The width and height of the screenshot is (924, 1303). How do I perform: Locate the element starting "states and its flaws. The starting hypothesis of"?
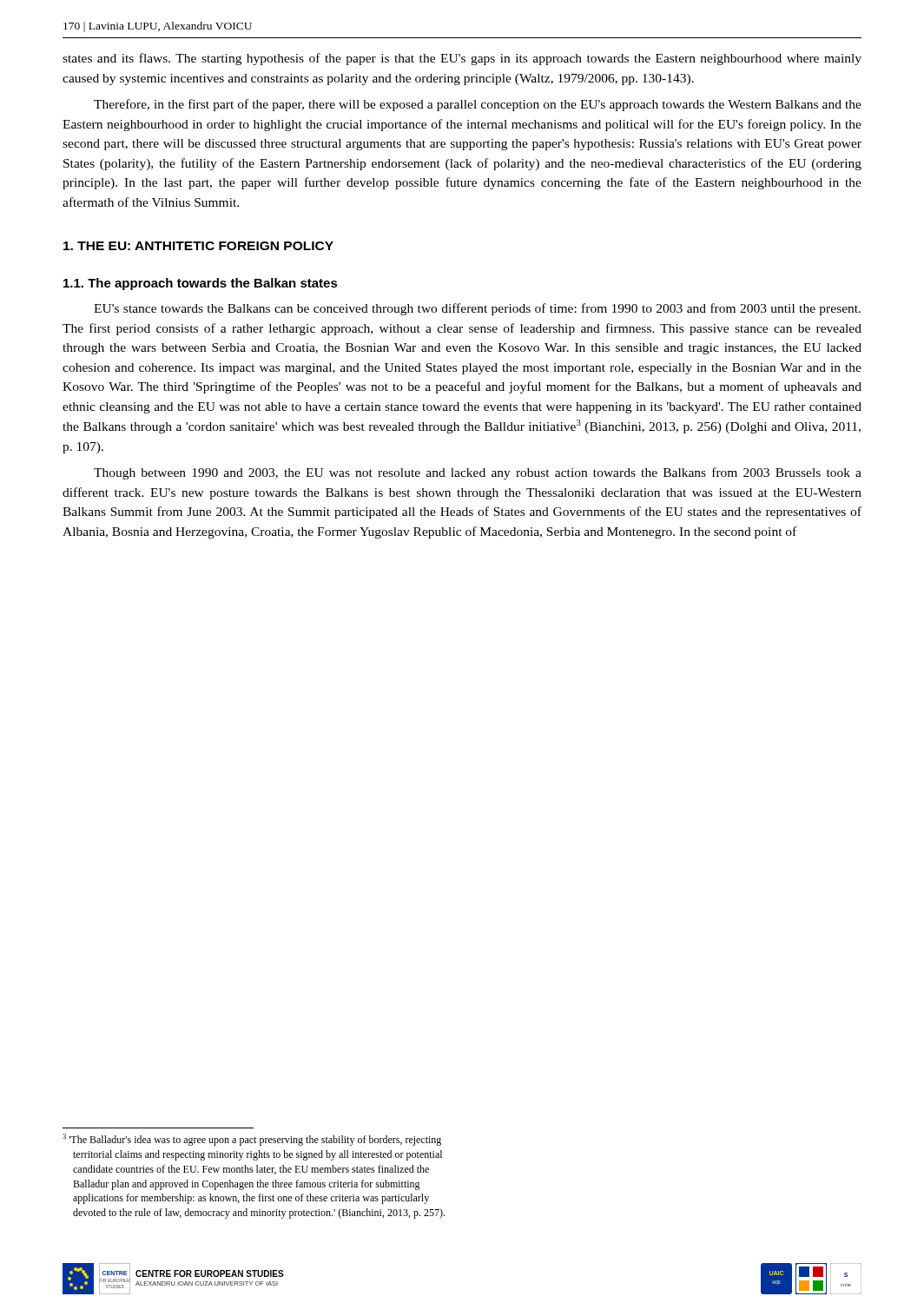pos(462,69)
